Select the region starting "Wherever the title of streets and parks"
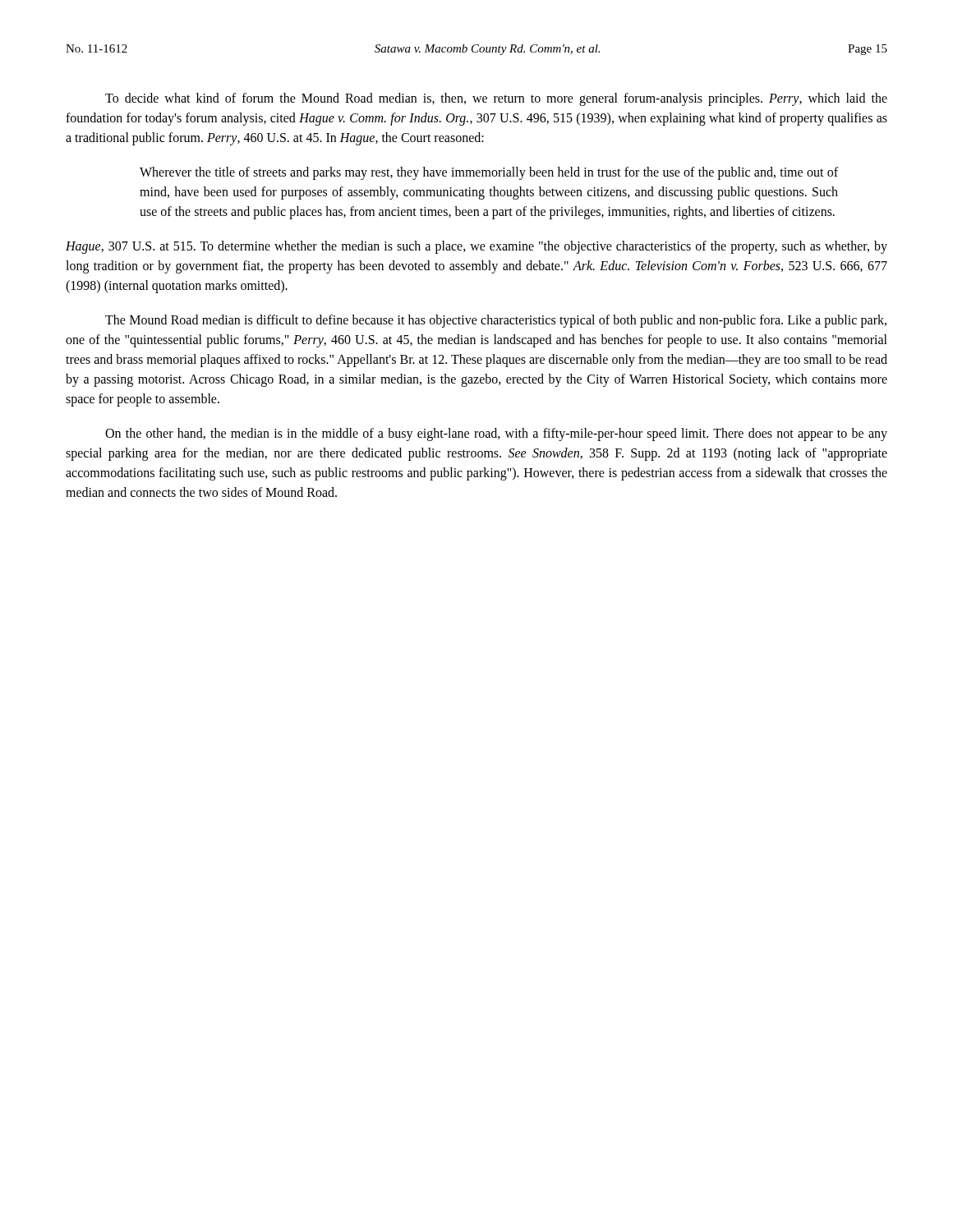Screen dimensions: 1232x953 [489, 192]
